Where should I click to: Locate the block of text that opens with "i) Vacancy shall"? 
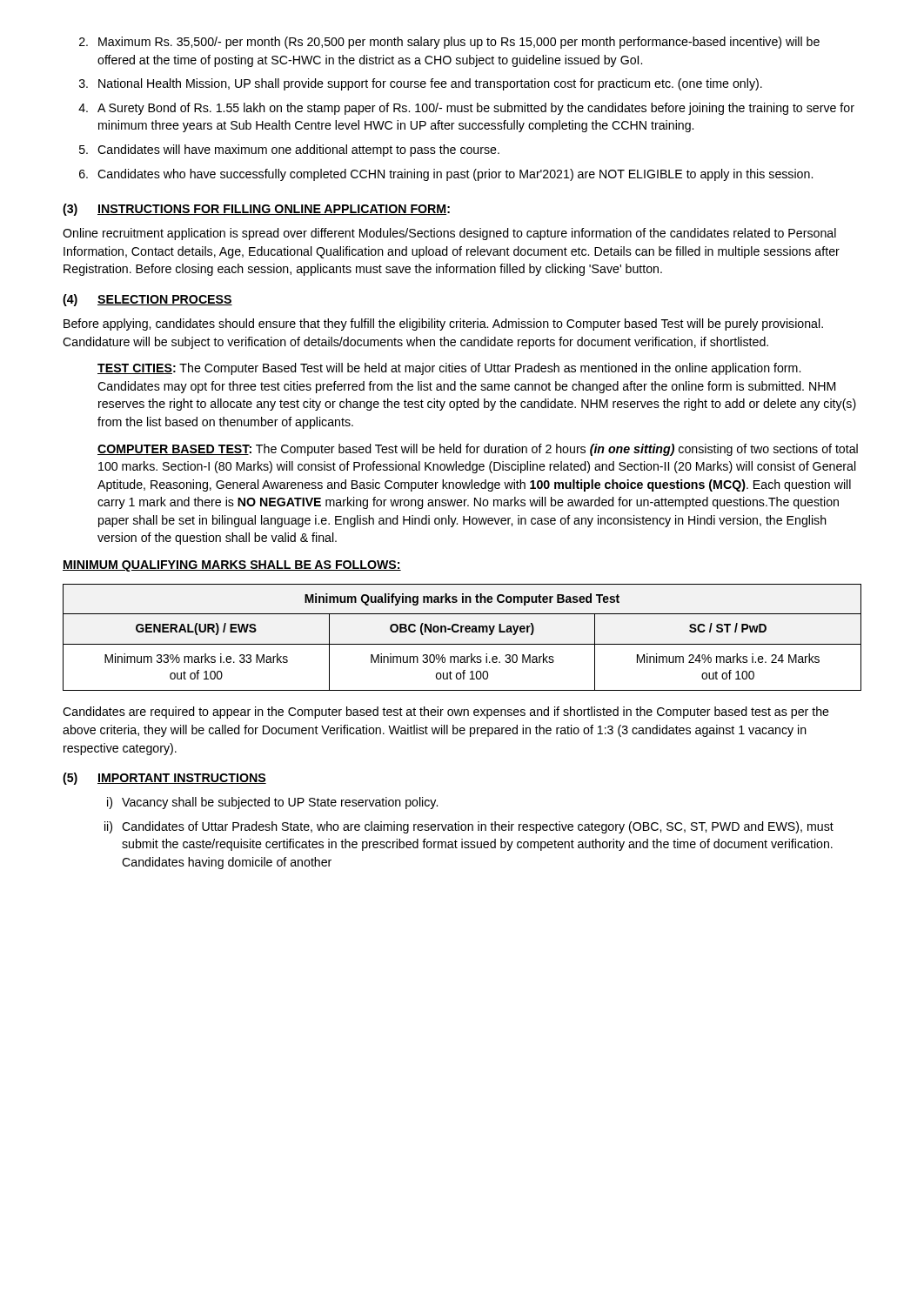[x=272, y=803]
